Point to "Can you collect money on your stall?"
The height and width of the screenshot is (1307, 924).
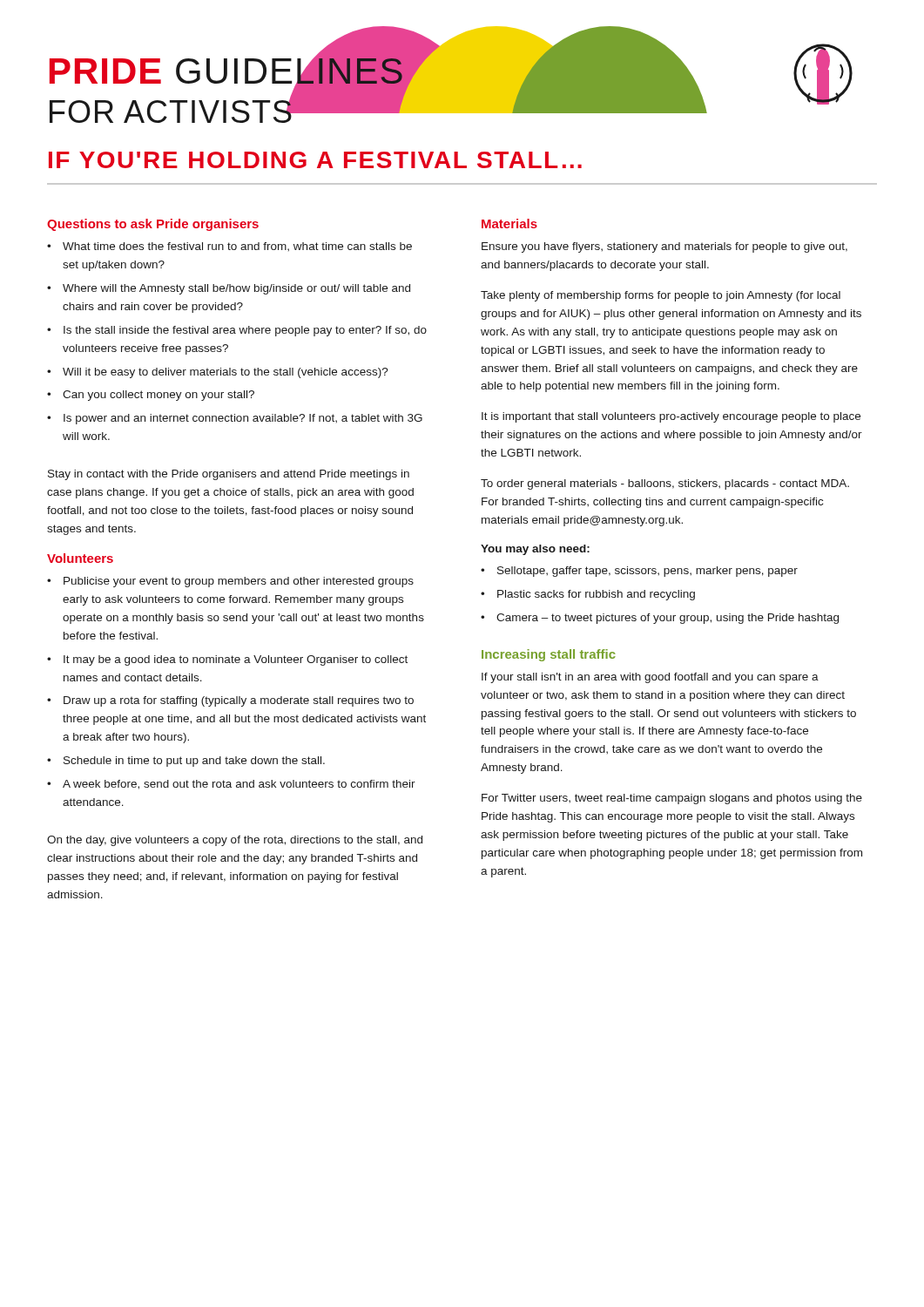[x=159, y=395]
